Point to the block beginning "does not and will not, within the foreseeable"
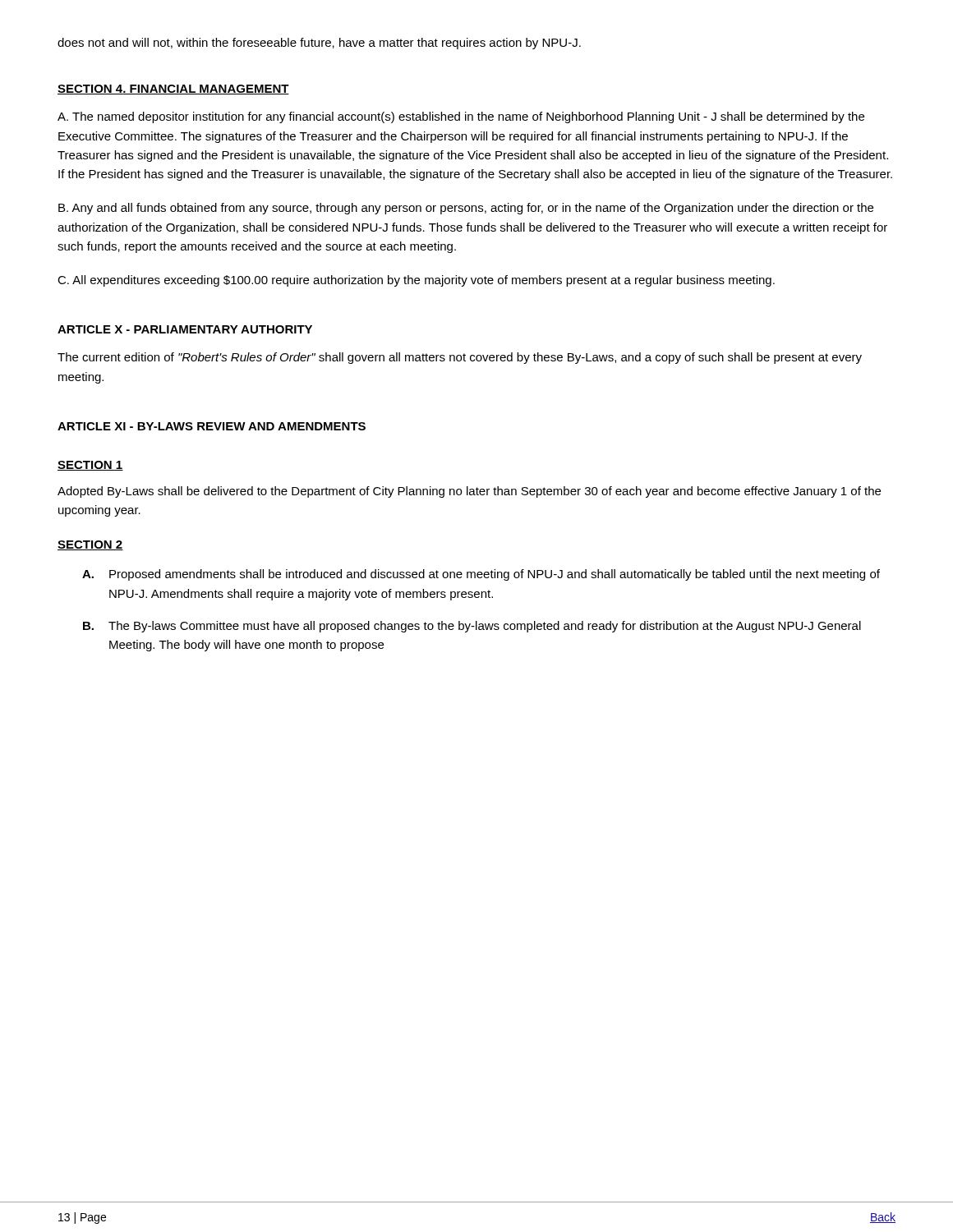The image size is (953, 1232). [x=319, y=42]
